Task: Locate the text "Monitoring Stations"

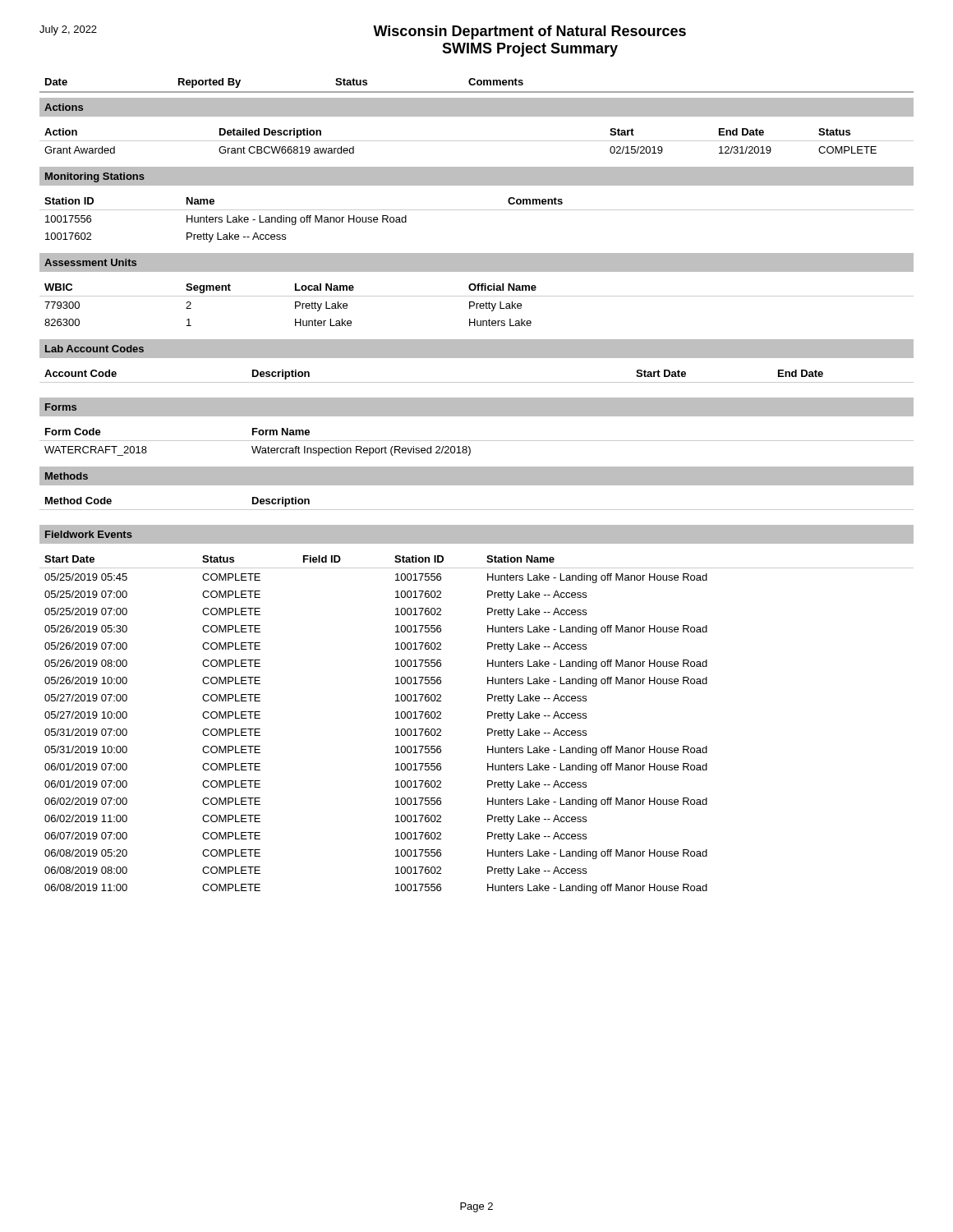Action: point(95,176)
